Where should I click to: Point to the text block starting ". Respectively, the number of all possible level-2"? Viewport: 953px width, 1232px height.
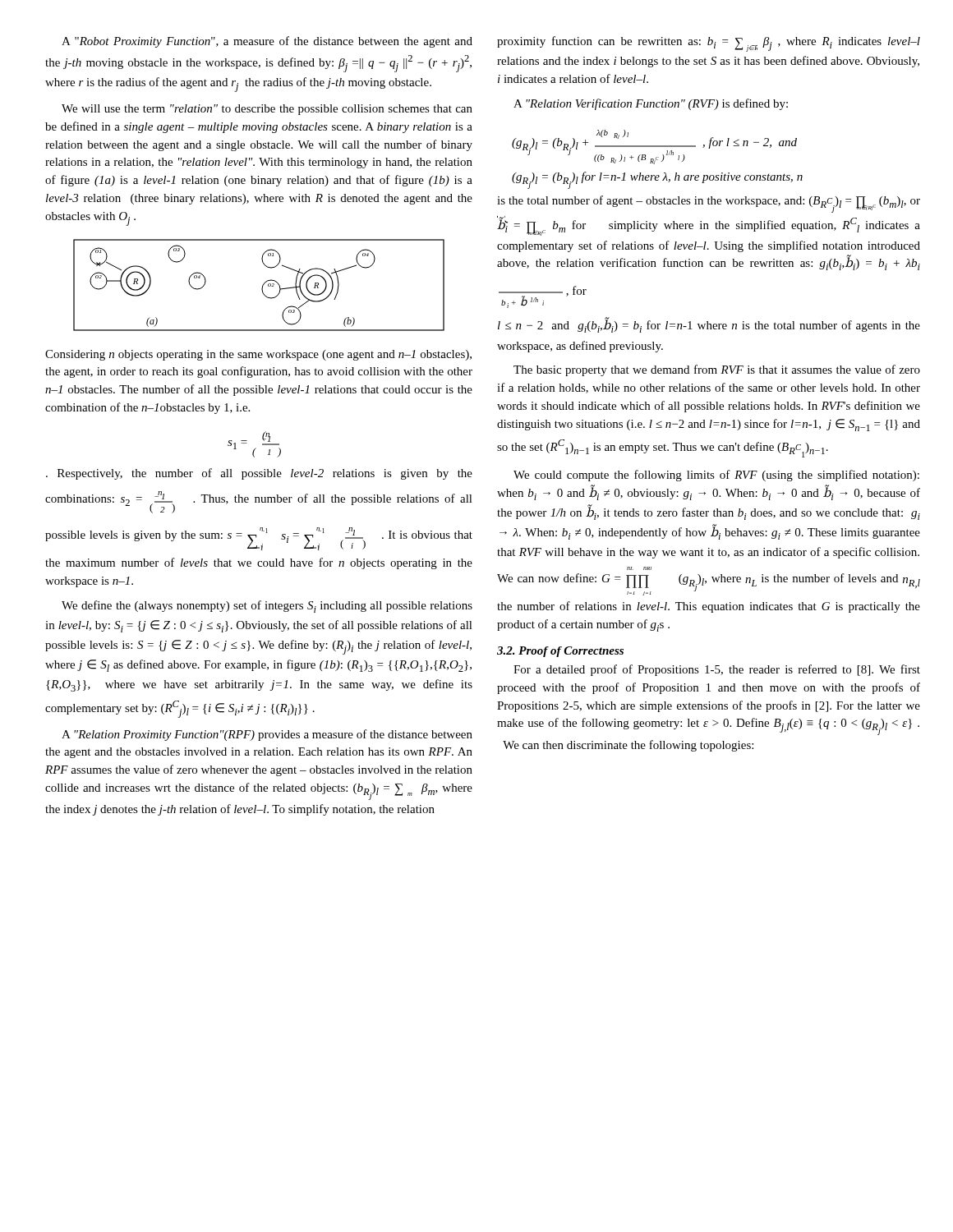[259, 527]
